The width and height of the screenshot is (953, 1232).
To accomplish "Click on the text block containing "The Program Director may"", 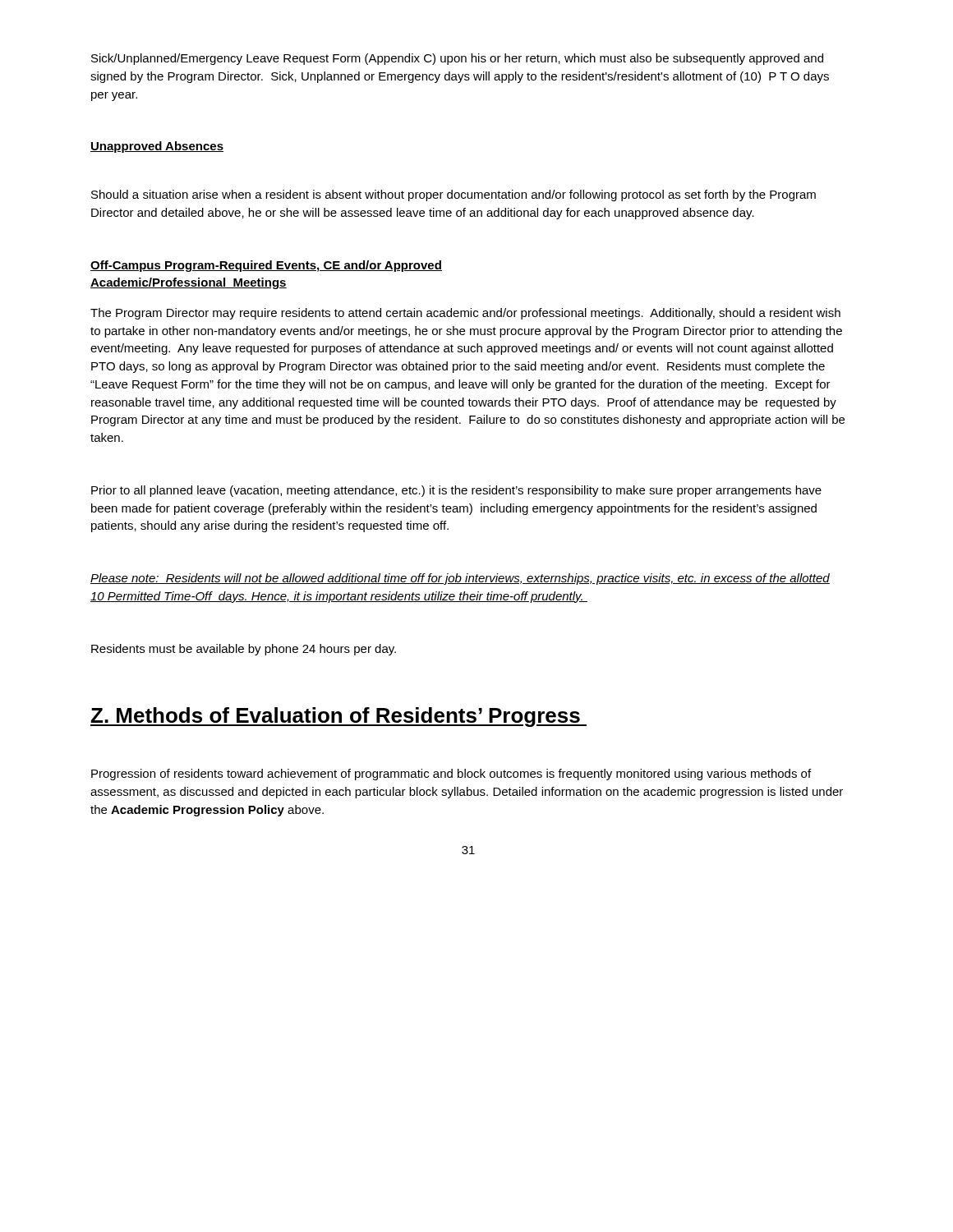I will point(468,375).
